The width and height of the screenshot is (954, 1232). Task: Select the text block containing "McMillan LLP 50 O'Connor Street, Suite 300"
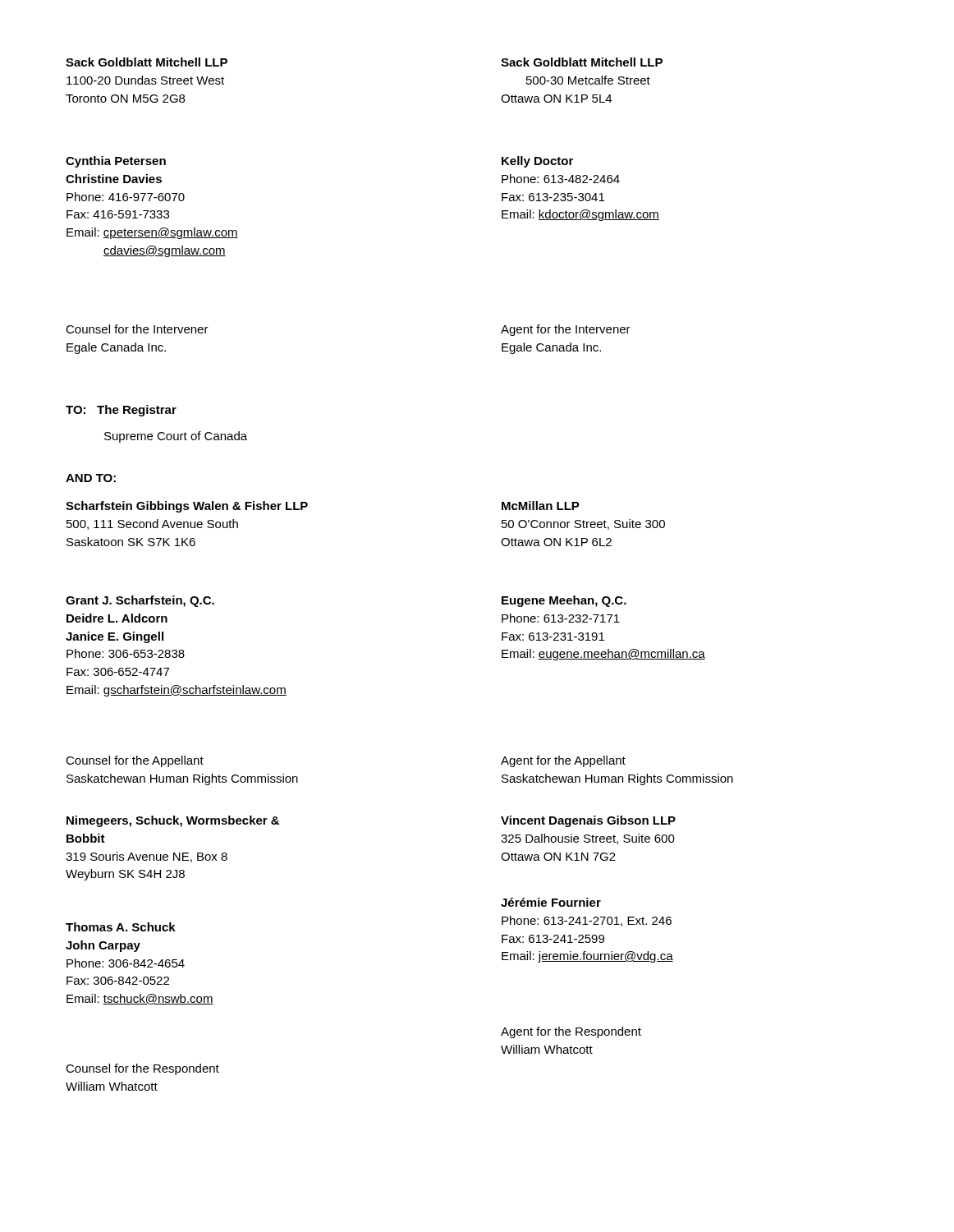coord(541,506)
